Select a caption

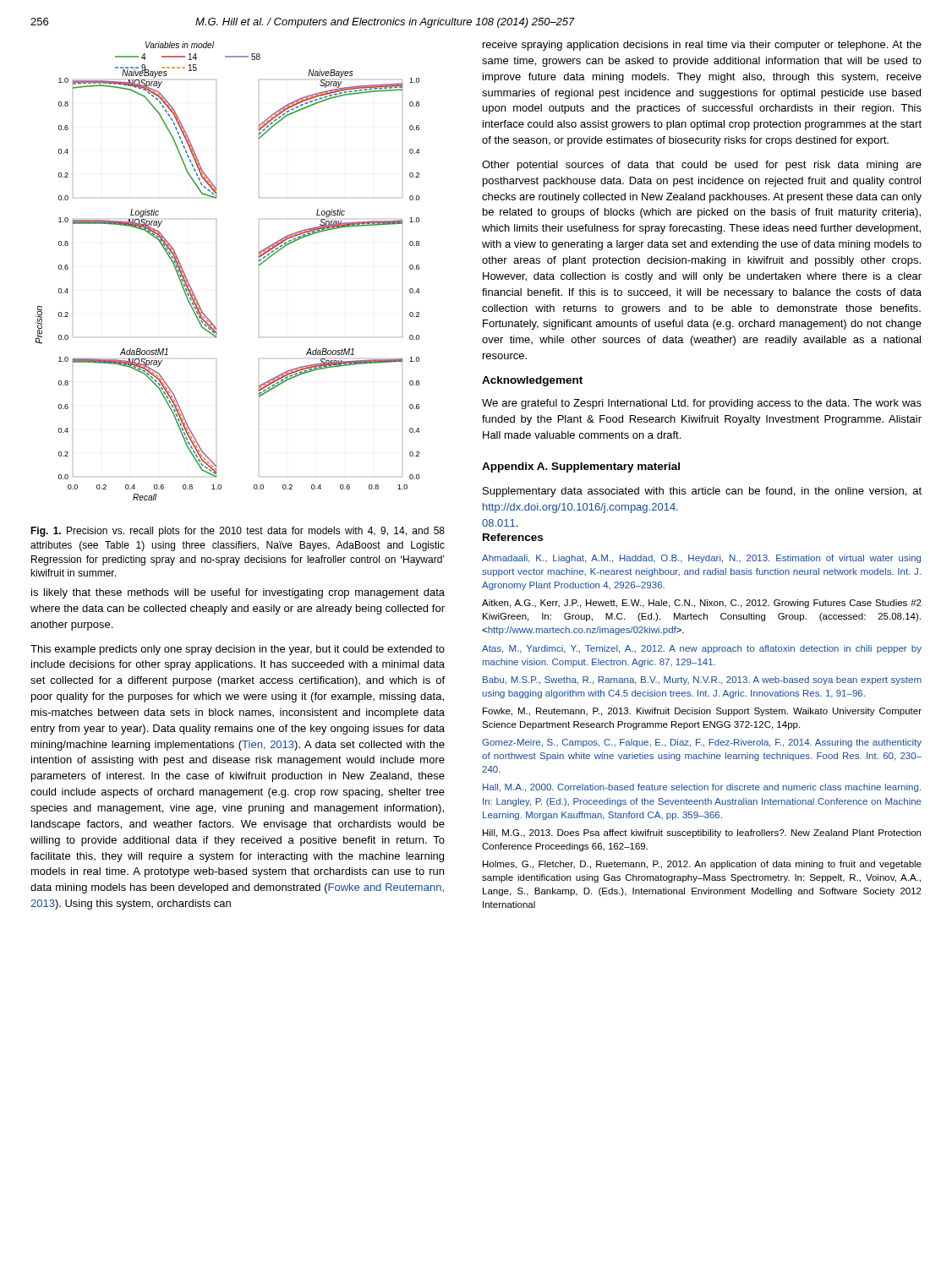click(238, 552)
